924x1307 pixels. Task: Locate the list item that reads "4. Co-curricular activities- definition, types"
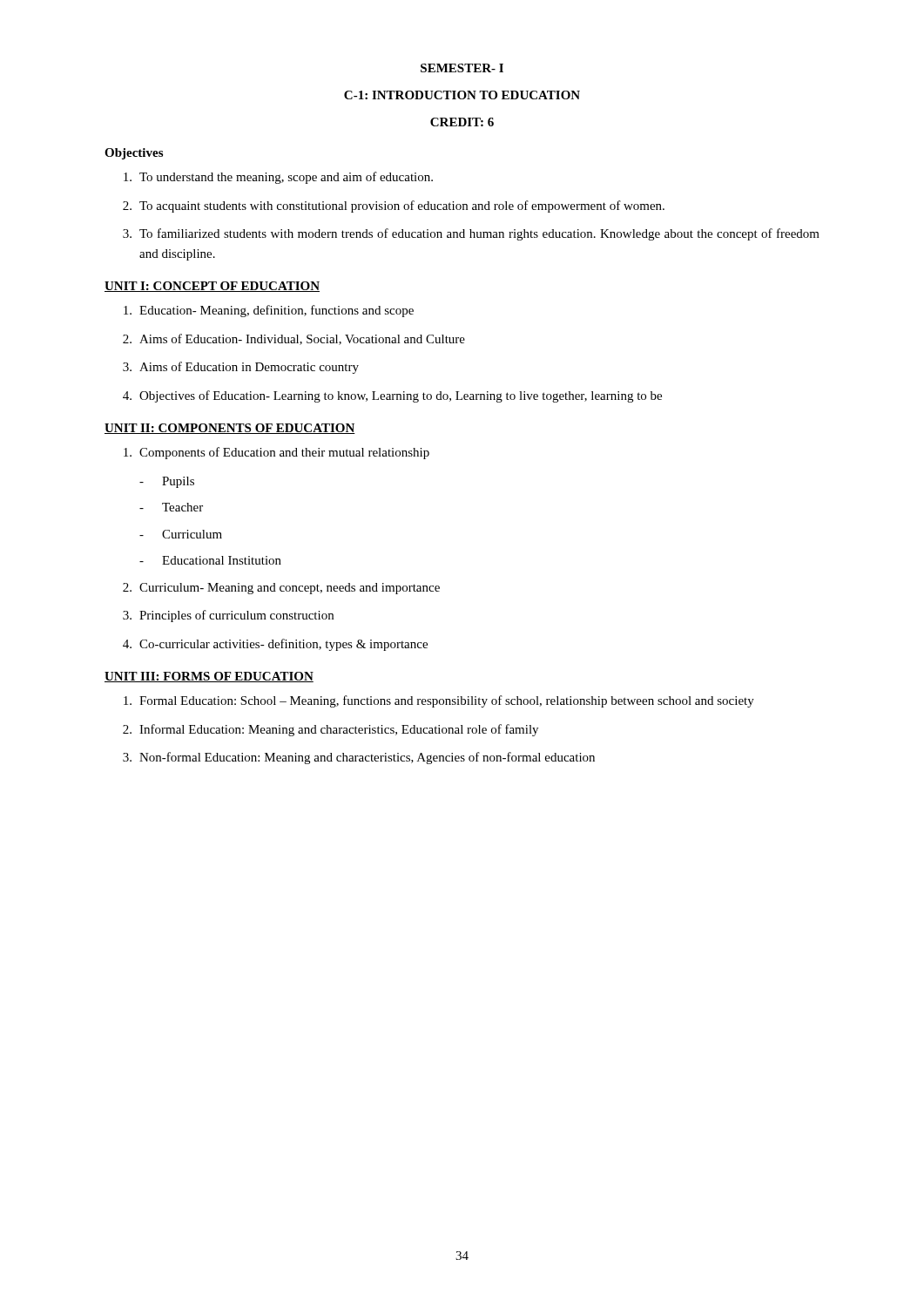[275, 645]
